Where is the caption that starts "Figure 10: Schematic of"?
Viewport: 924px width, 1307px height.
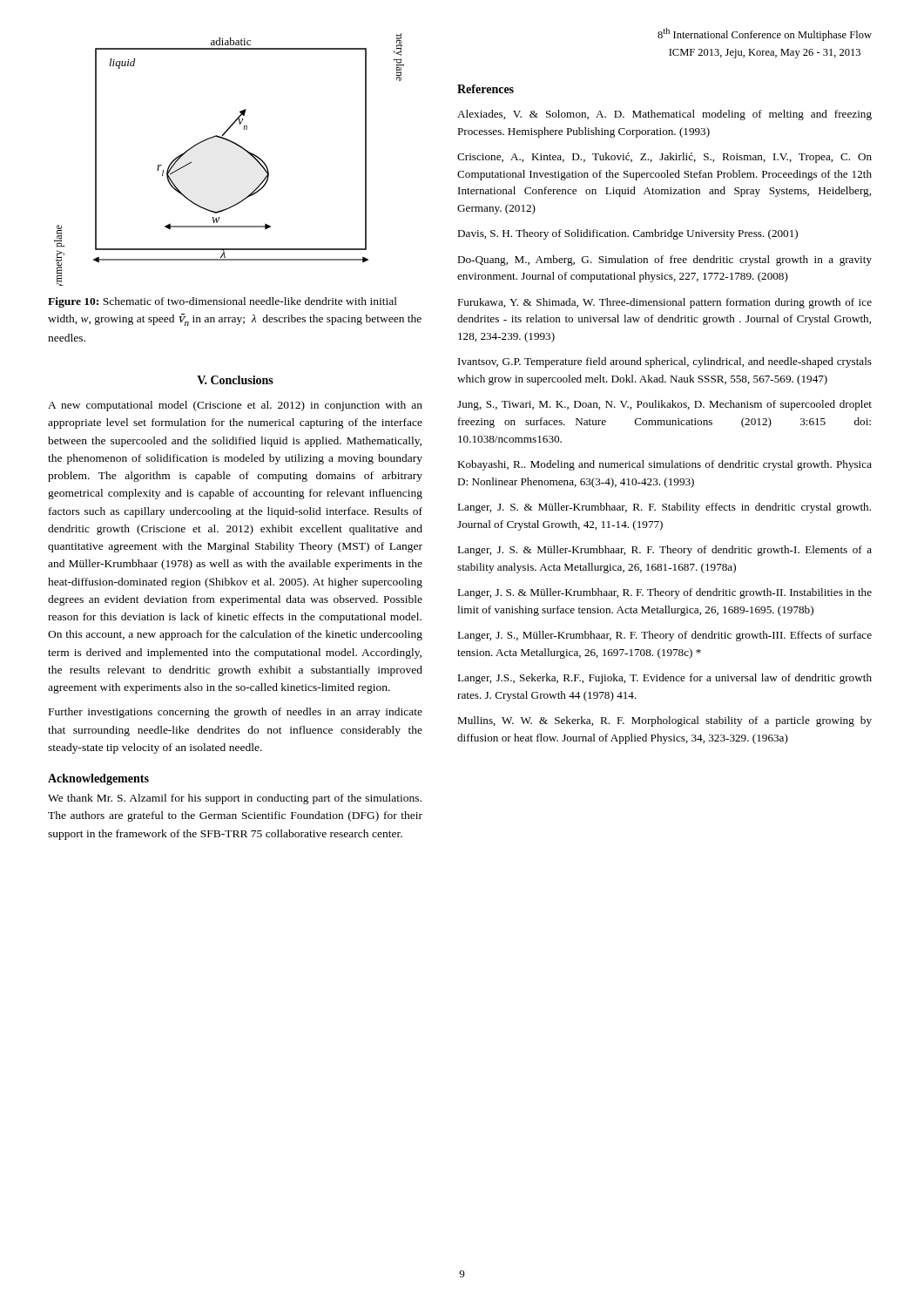point(235,319)
